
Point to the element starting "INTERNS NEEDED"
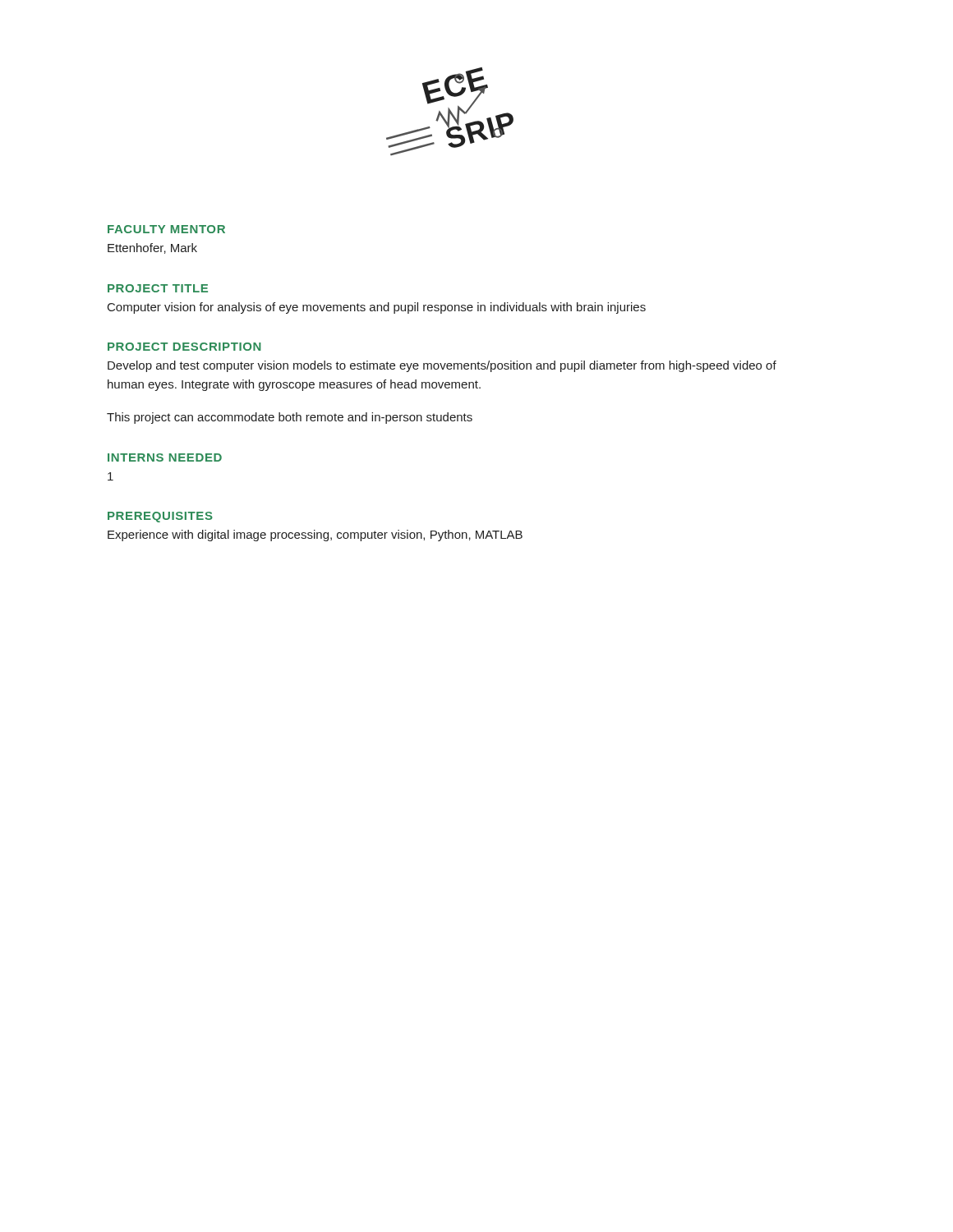pyautogui.click(x=165, y=457)
